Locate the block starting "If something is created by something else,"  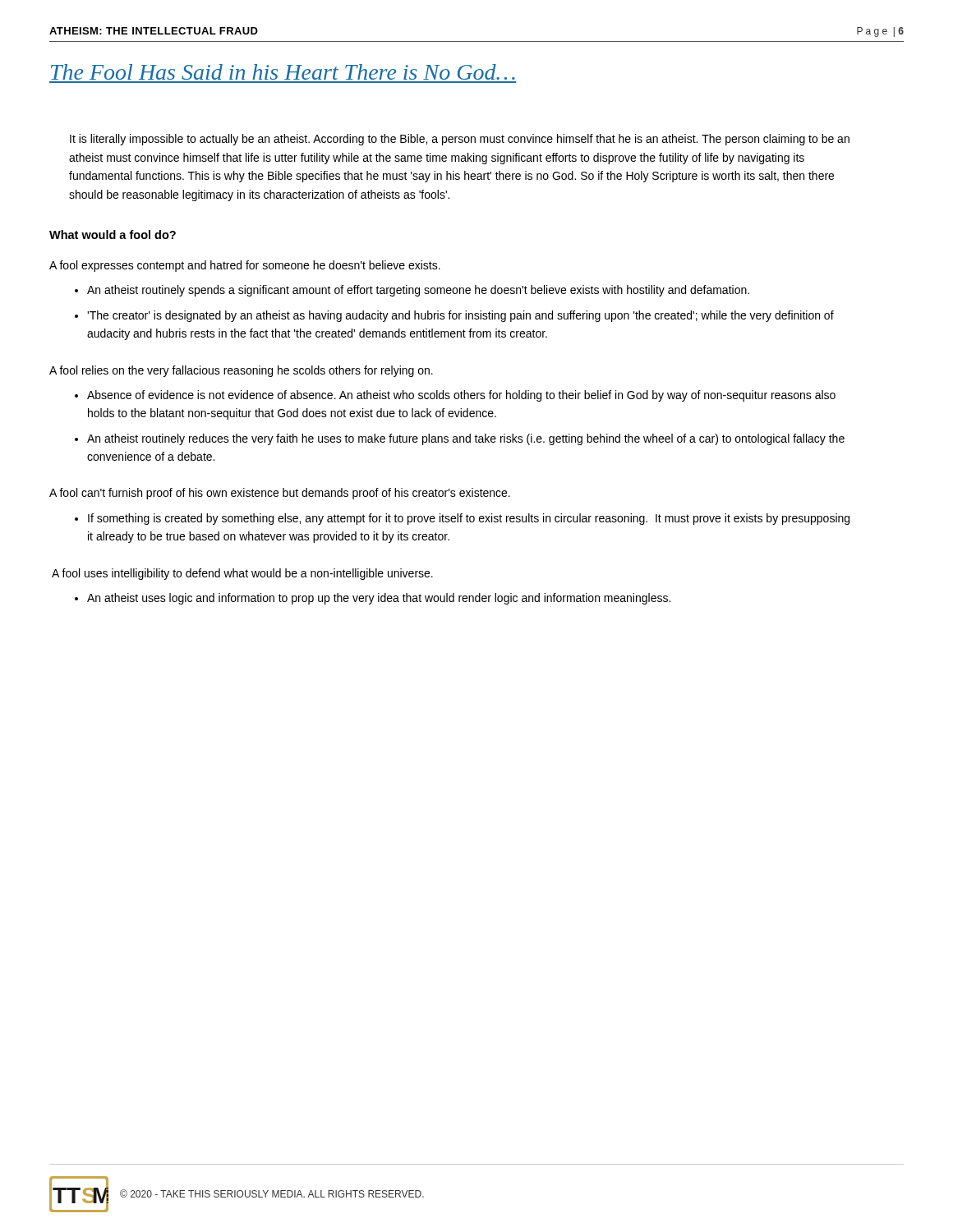point(469,527)
